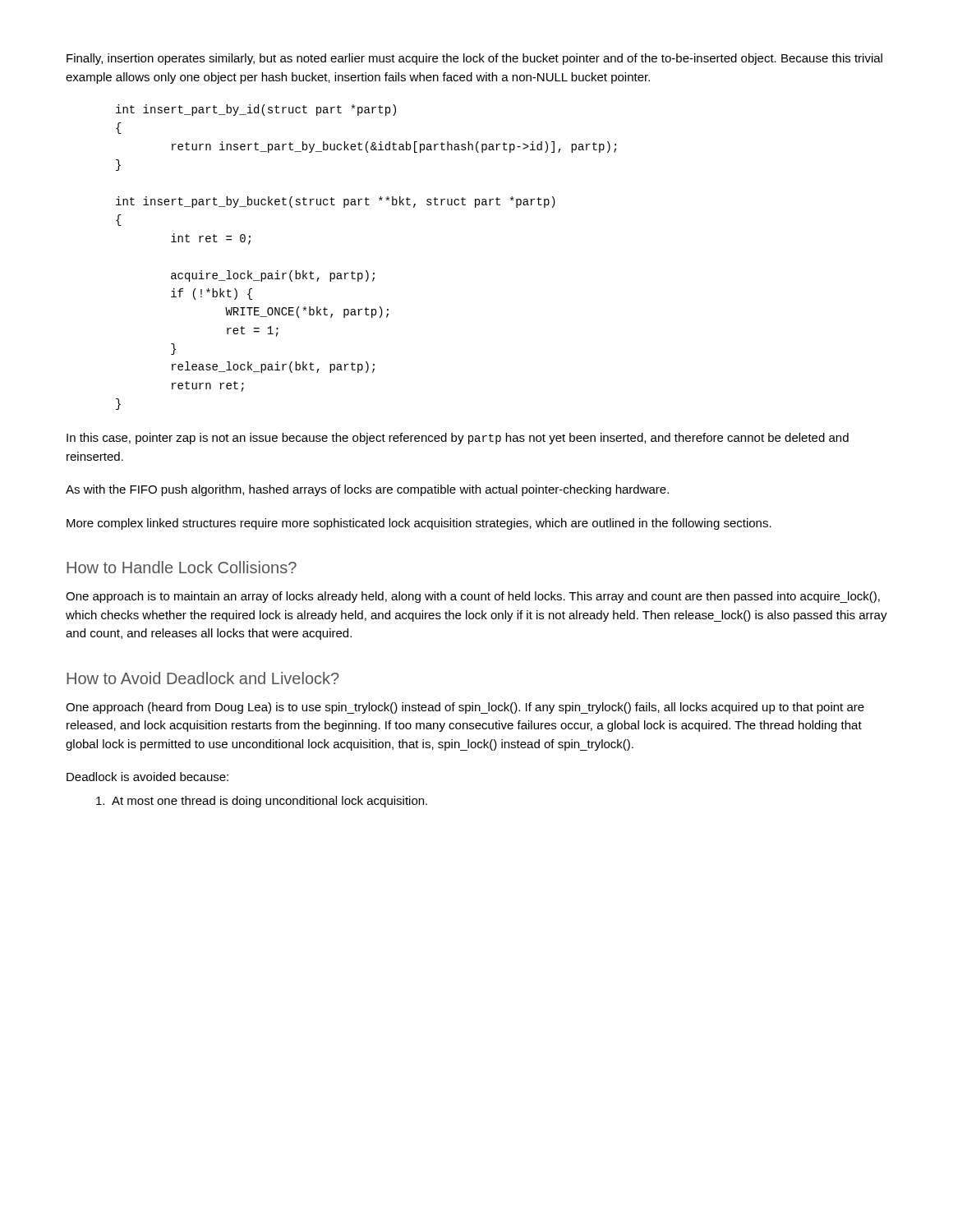The height and width of the screenshot is (1232, 953).
Task: Navigate to the region starting "Finally, insertion operates similarly, but as noted"
Action: coord(474,67)
